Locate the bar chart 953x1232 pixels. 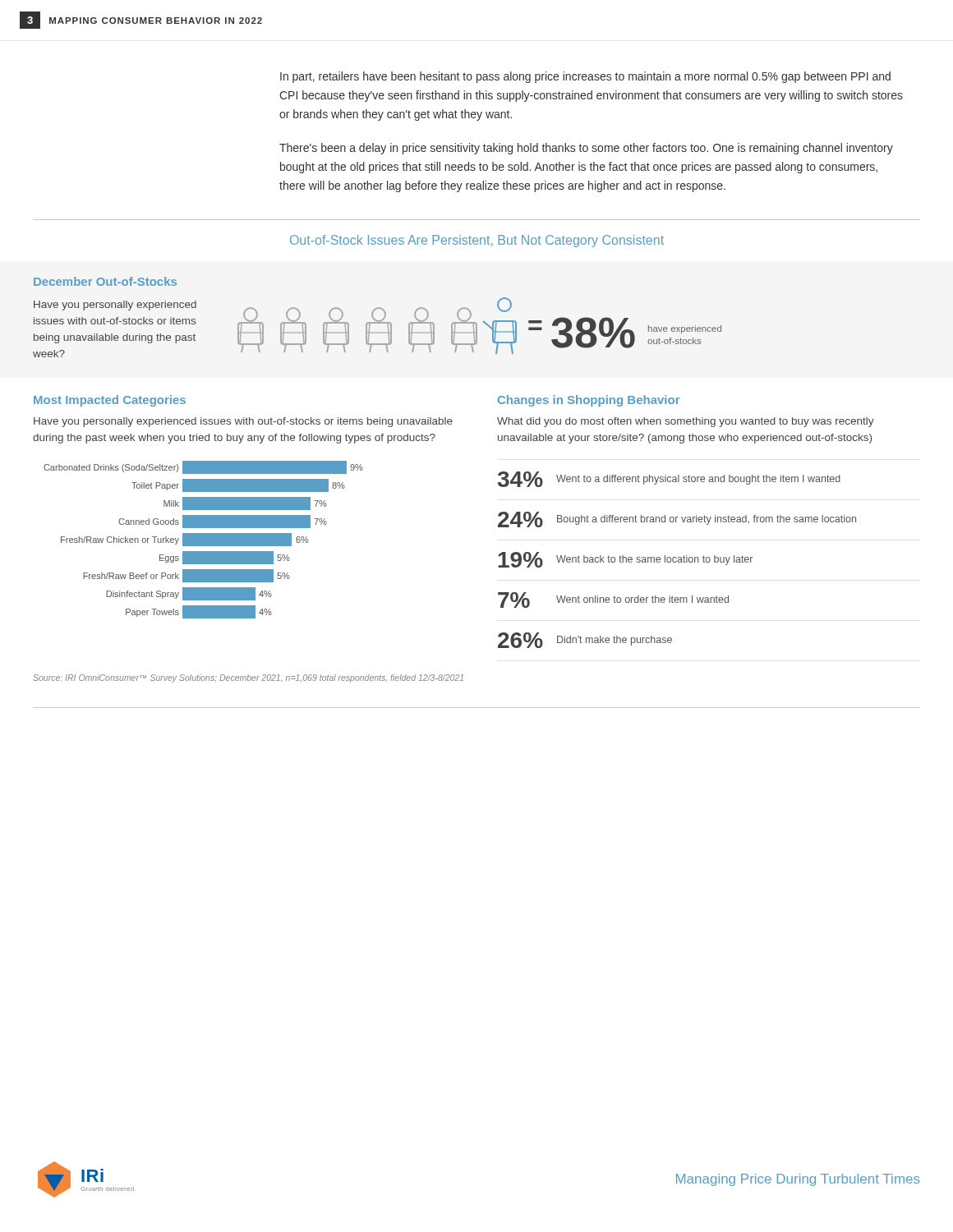click(x=244, y=547)
